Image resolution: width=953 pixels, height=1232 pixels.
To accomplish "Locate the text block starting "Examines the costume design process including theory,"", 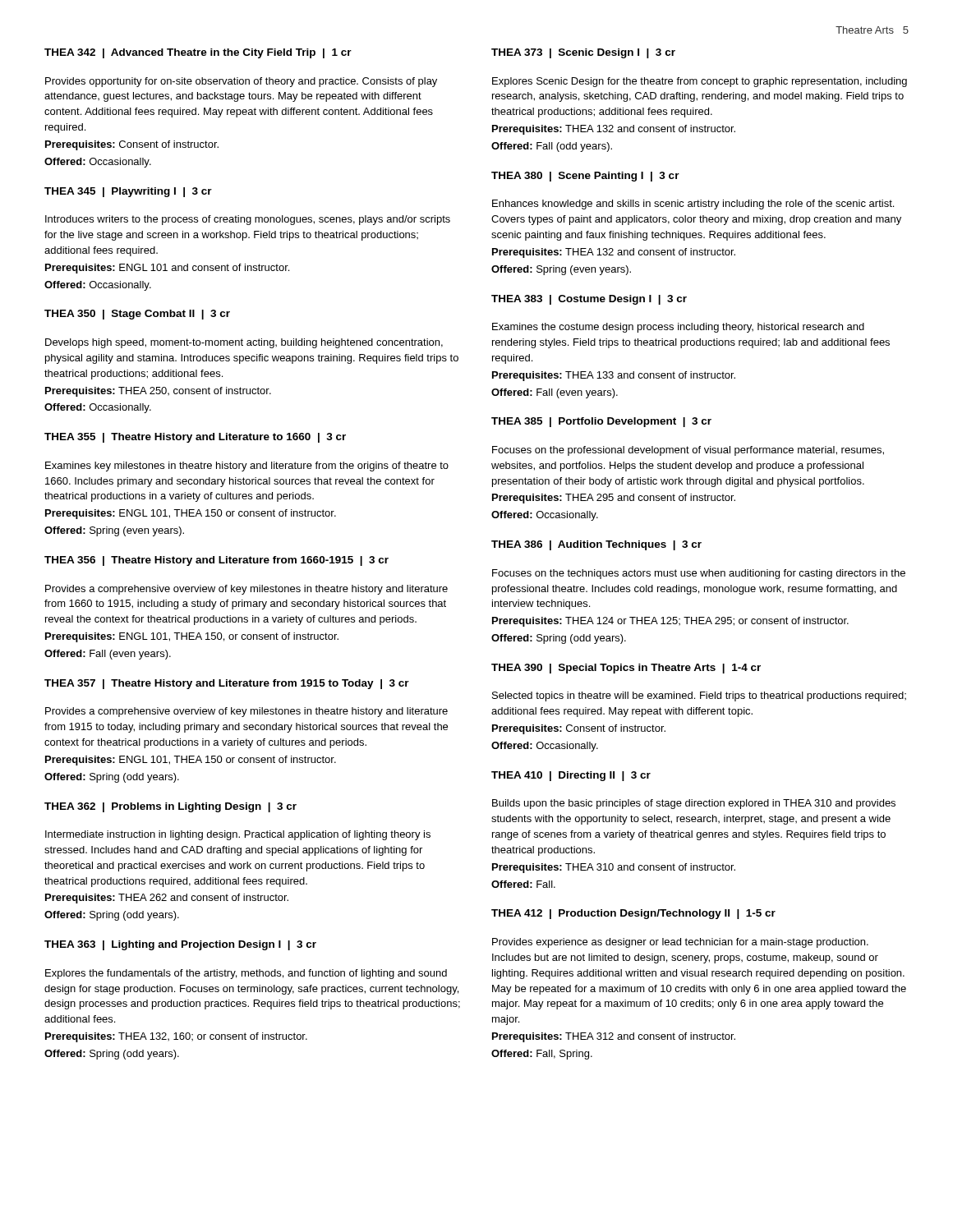I will coord(678,328).
